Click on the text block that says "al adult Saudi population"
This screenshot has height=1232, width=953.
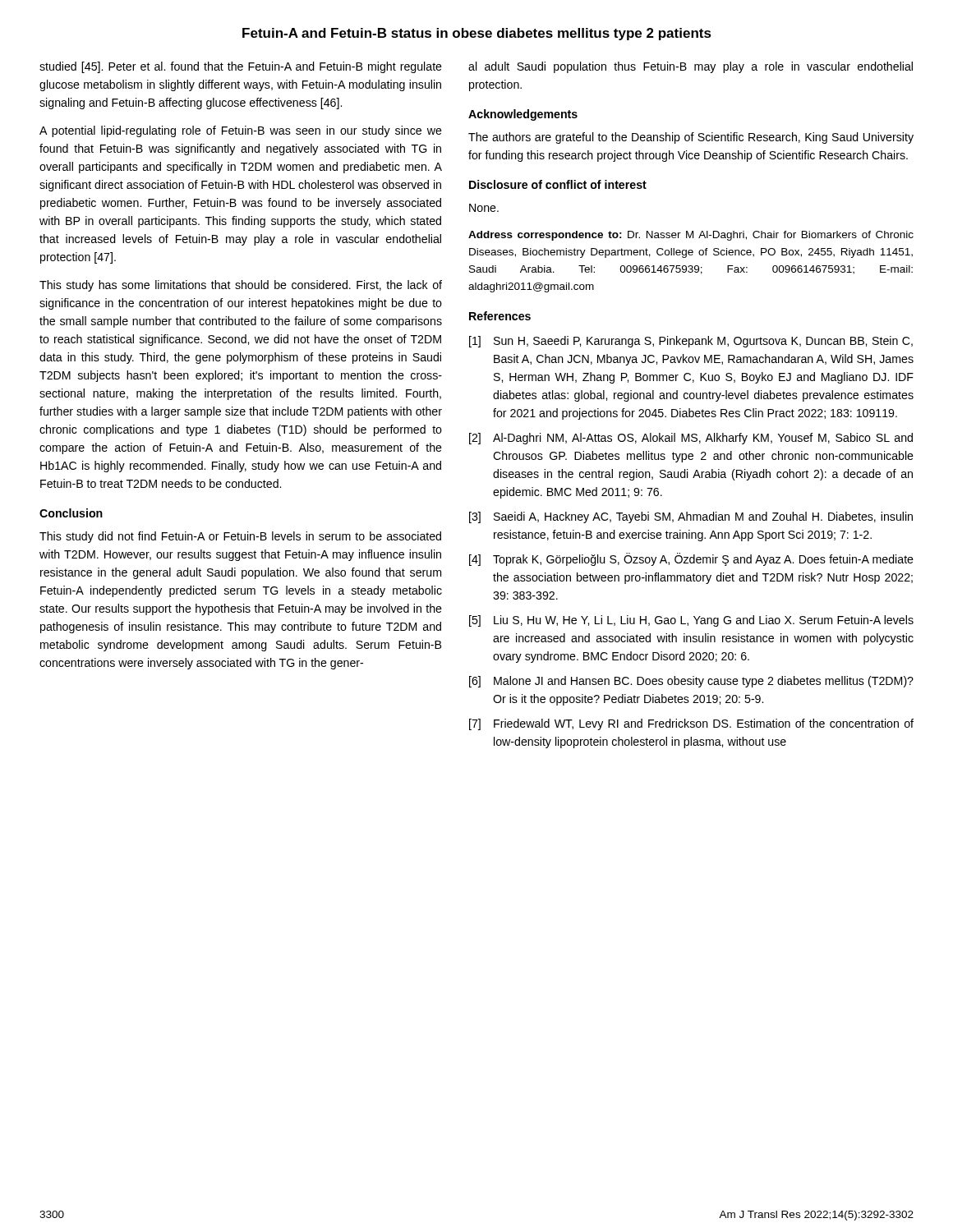691,76
